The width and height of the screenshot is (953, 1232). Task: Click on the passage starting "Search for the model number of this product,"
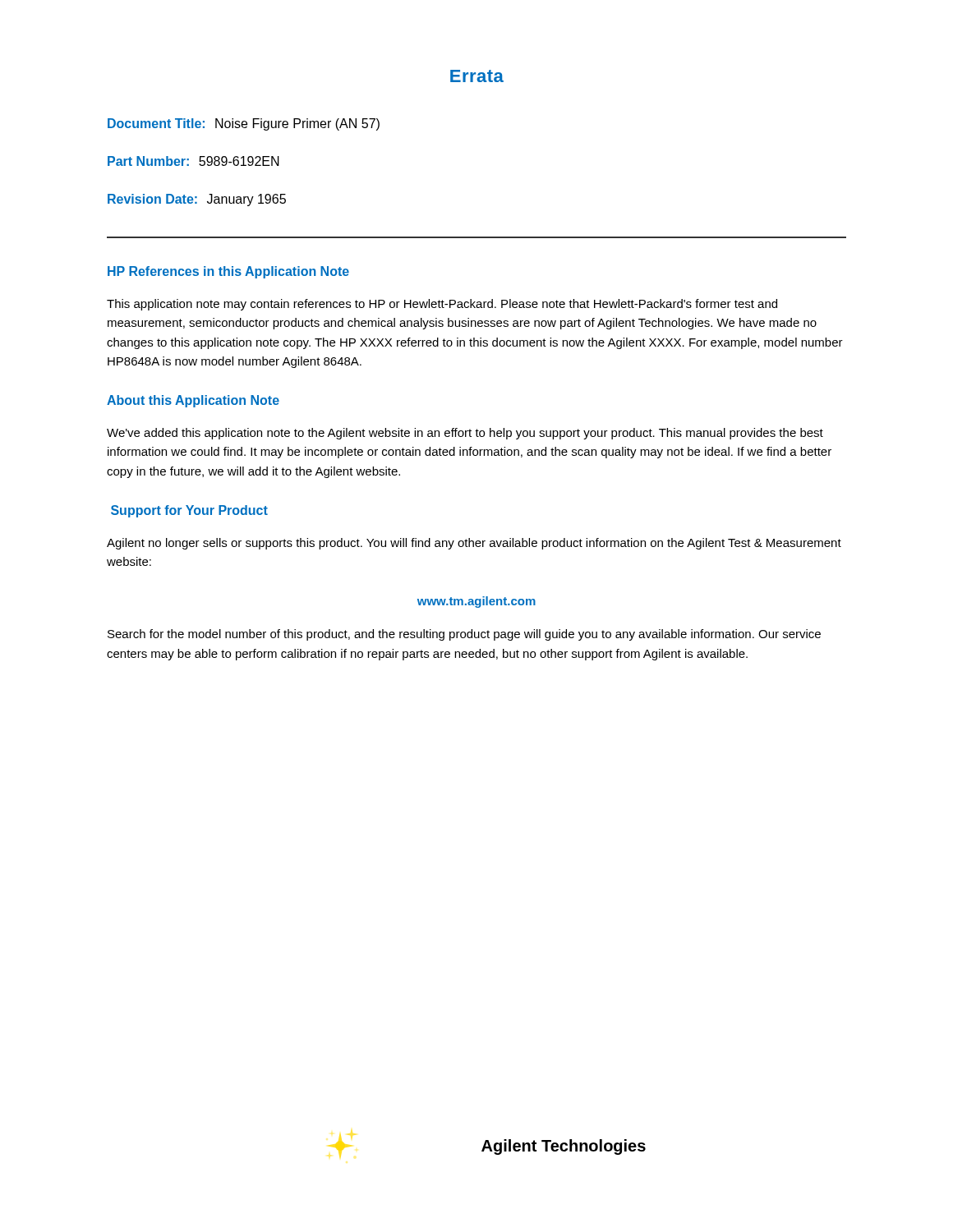(464, 643)
